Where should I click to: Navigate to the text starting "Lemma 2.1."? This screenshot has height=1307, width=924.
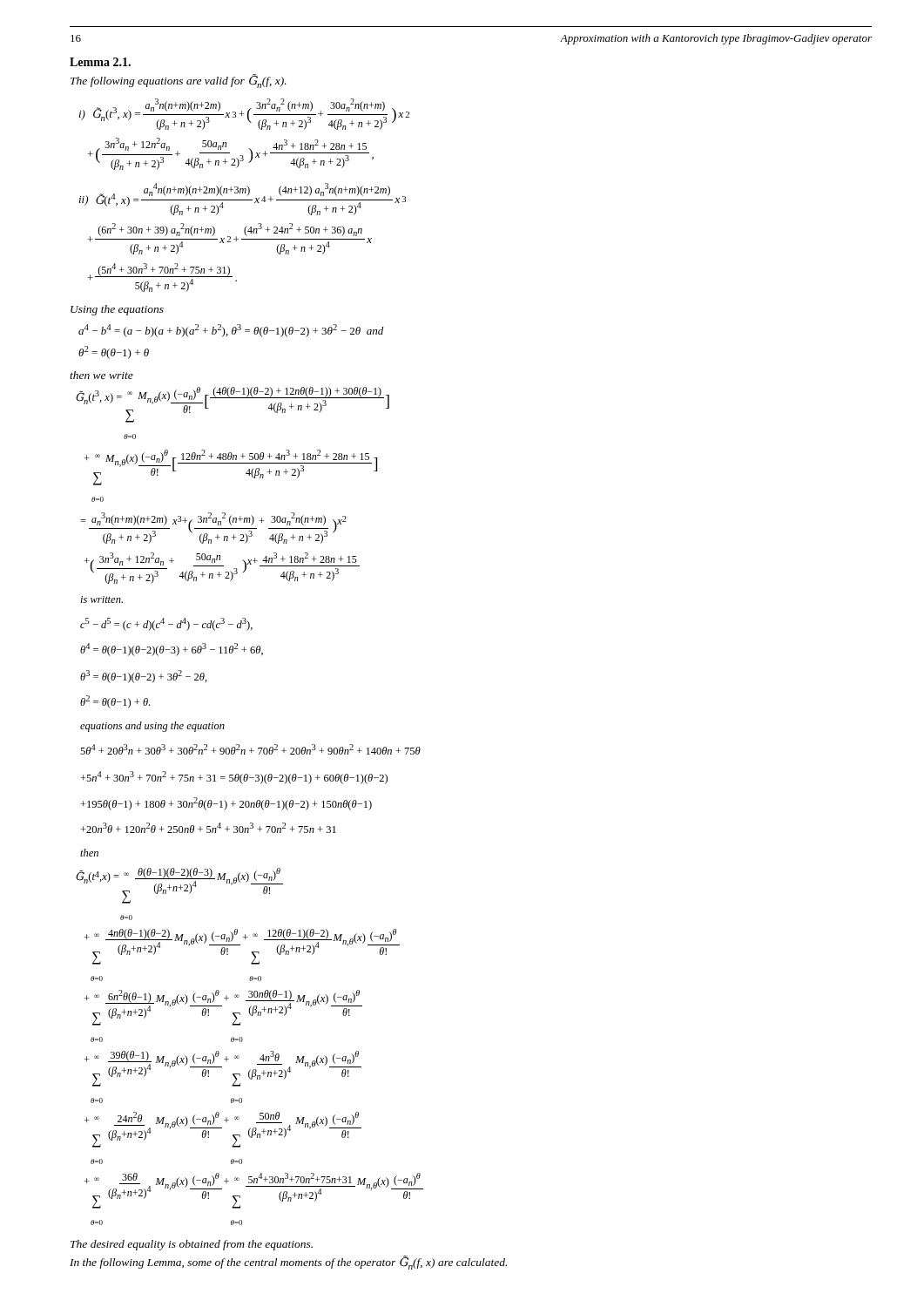[100, 62]
